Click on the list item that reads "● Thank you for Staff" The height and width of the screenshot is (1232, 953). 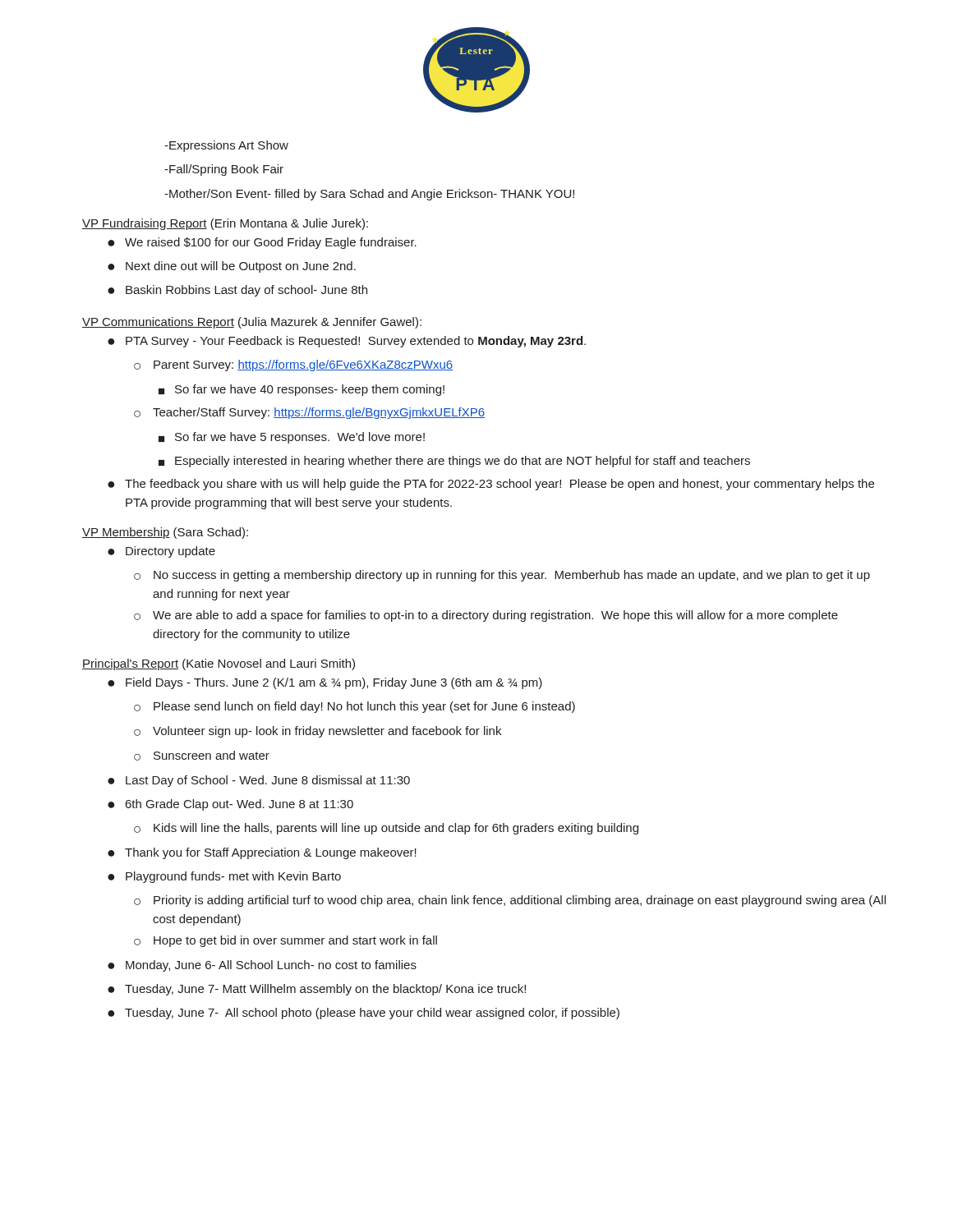(262, 854)
